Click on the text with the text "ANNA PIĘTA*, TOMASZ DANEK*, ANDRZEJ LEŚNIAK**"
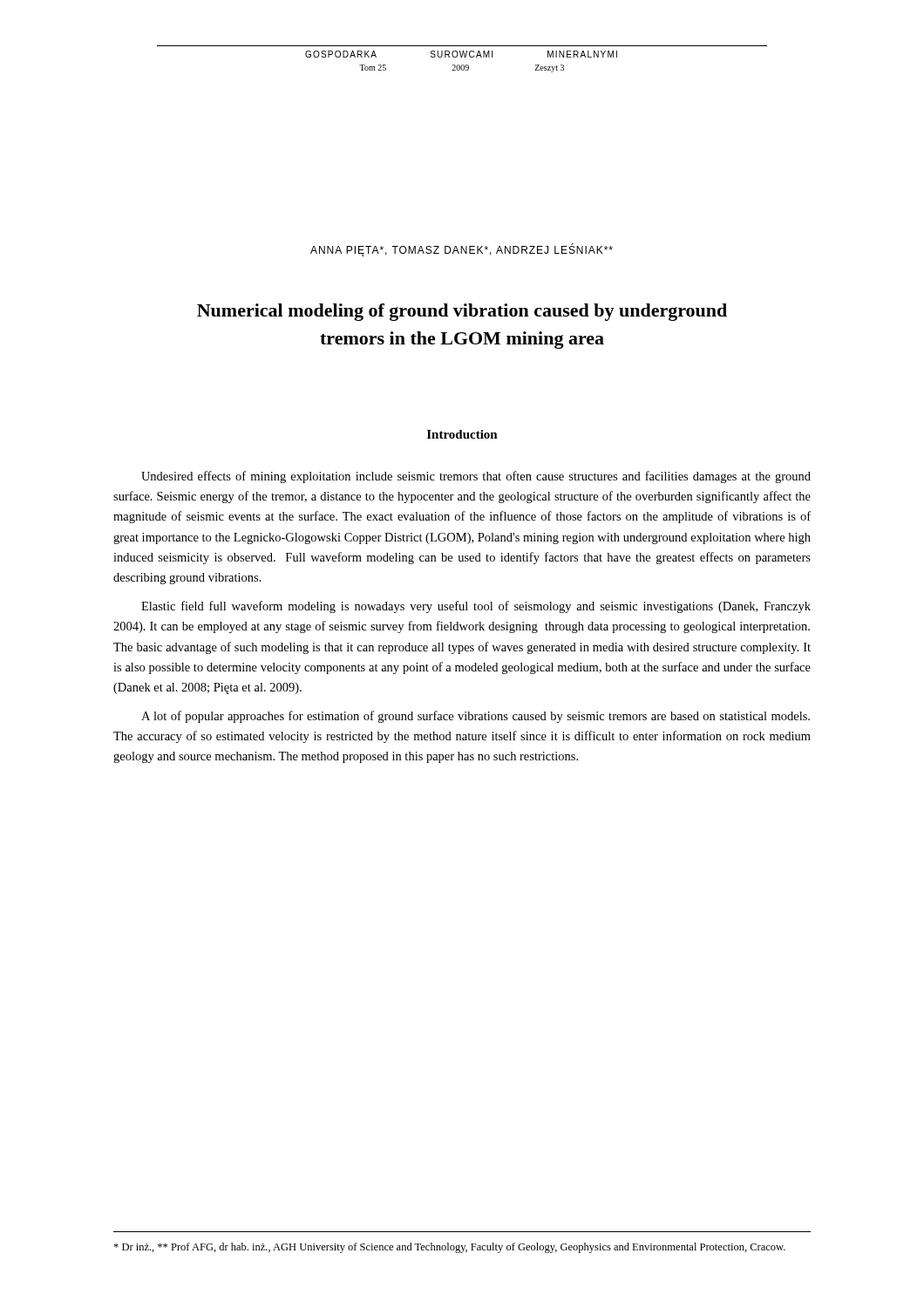This screenshot has height=1308, width=924. [x=462, y=250]
